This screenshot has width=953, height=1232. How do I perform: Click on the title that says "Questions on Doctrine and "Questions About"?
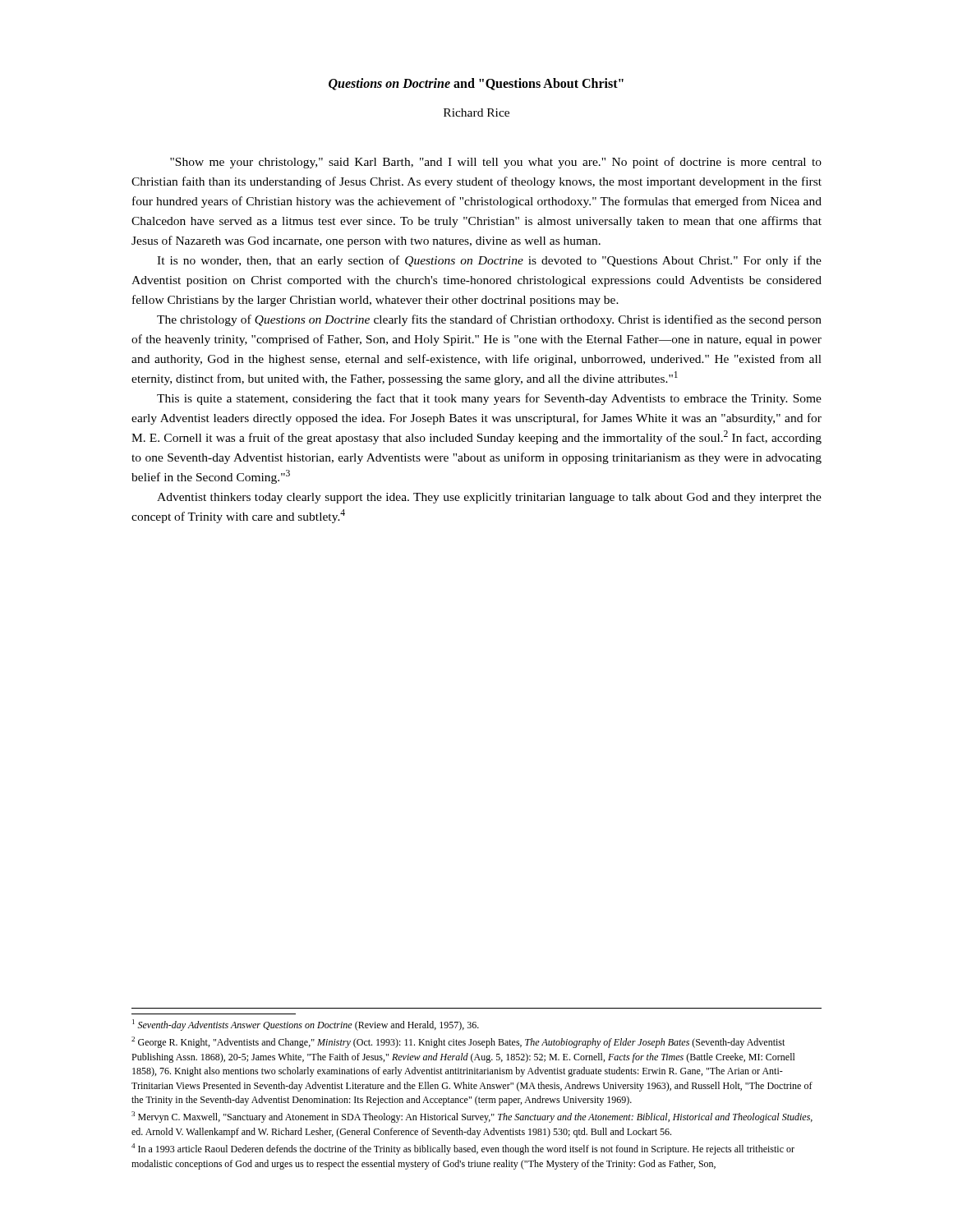coord(476,83)
